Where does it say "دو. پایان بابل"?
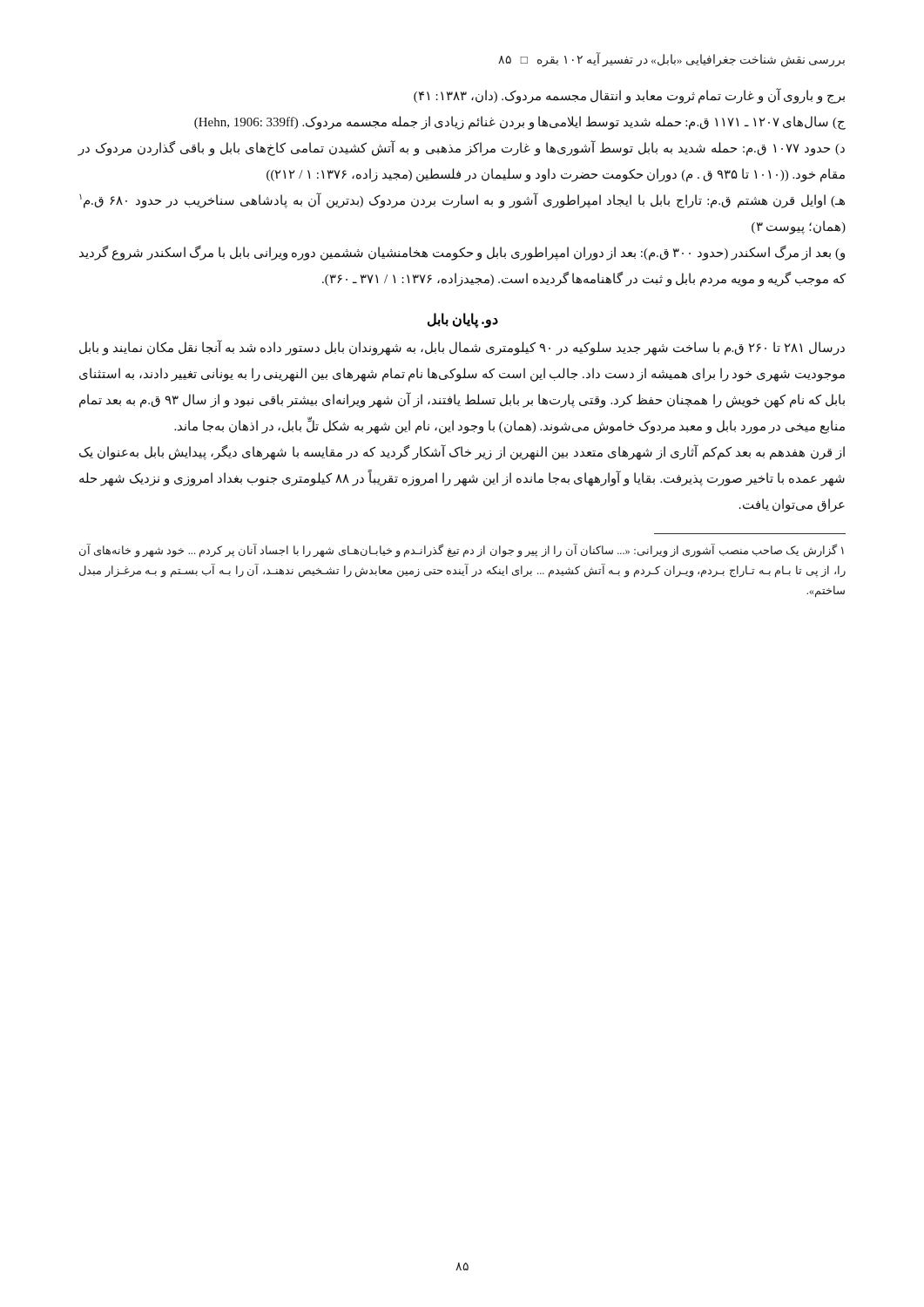Image resolution: width=924 pixels, height=1307 pixels. 462,319
